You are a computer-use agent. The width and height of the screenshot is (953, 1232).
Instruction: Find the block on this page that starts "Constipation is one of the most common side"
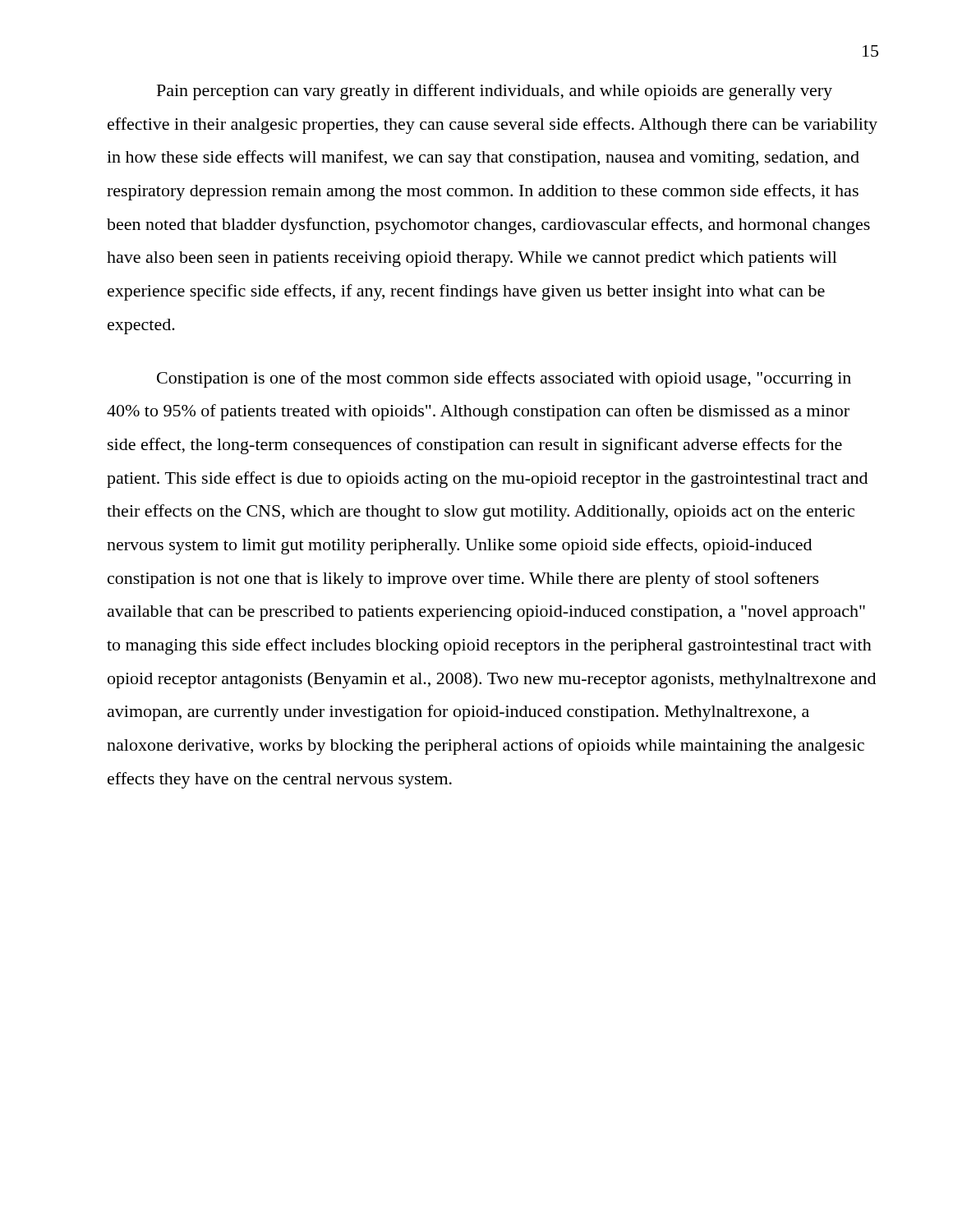tap(493, 578)
